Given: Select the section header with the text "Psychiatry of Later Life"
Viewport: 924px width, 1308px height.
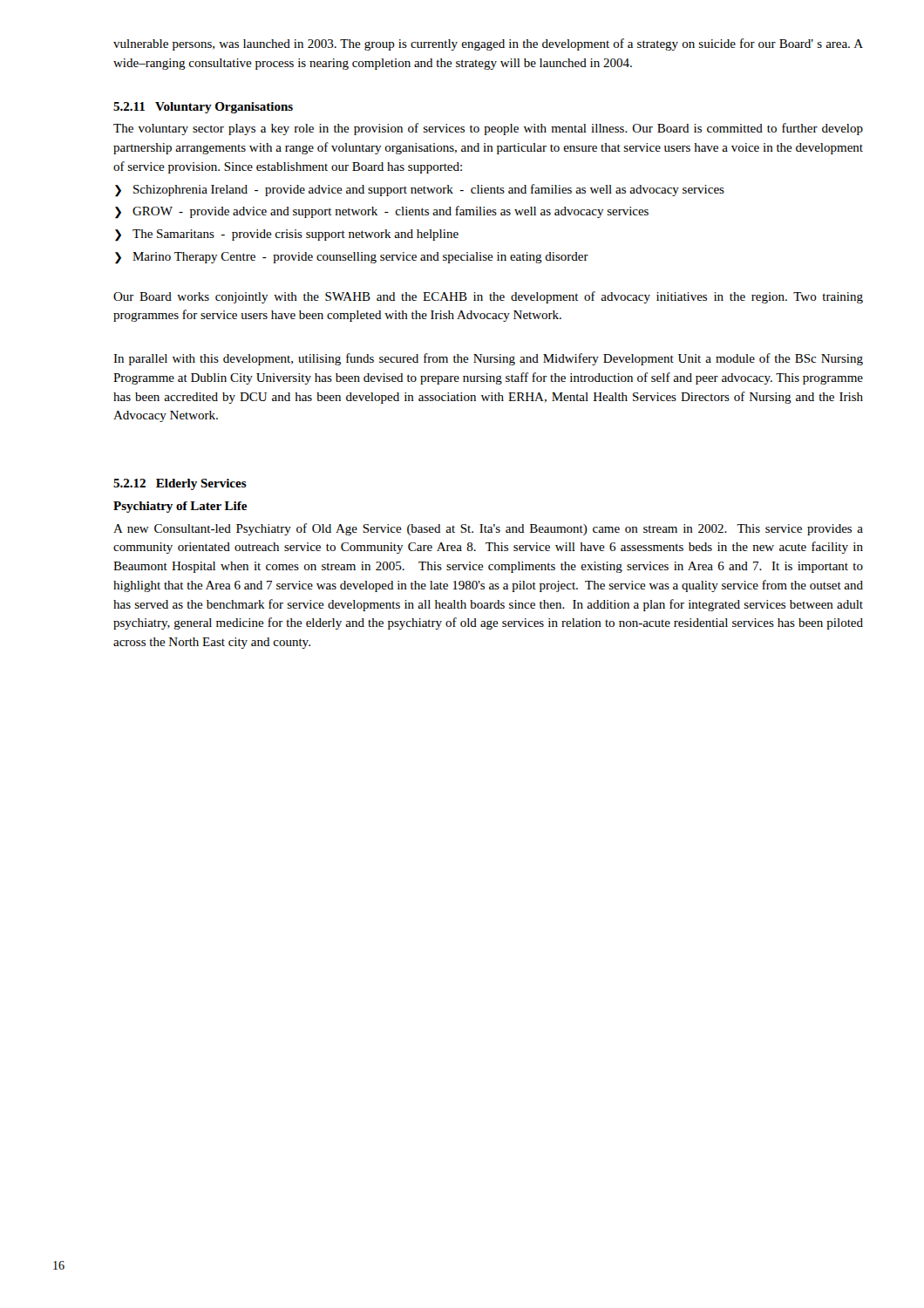Looking at the screenshot, I should coord(180,507).
